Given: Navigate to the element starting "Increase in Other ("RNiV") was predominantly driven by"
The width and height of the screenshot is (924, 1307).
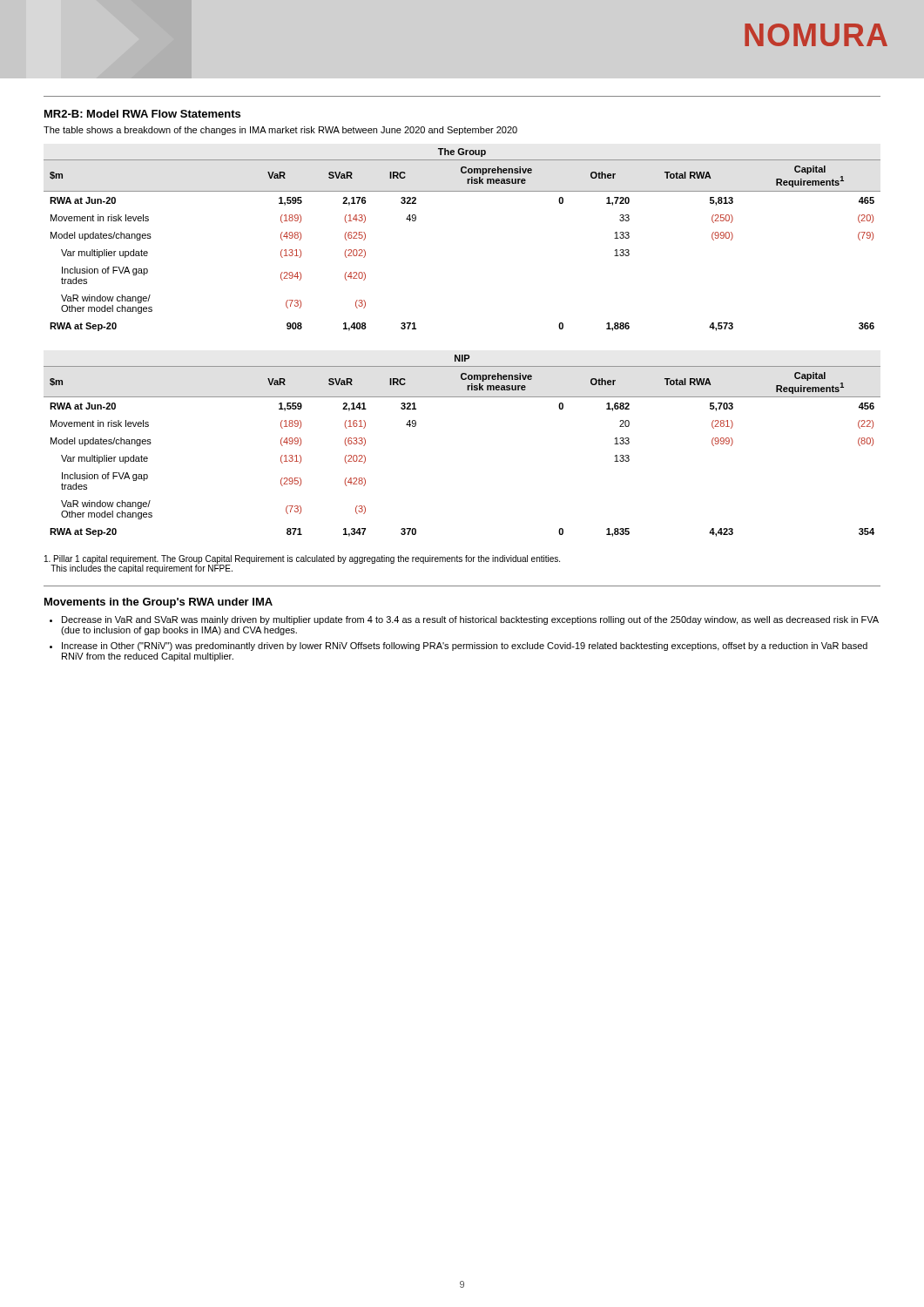Looking at the screenshot, I should [x=464, y=651].
